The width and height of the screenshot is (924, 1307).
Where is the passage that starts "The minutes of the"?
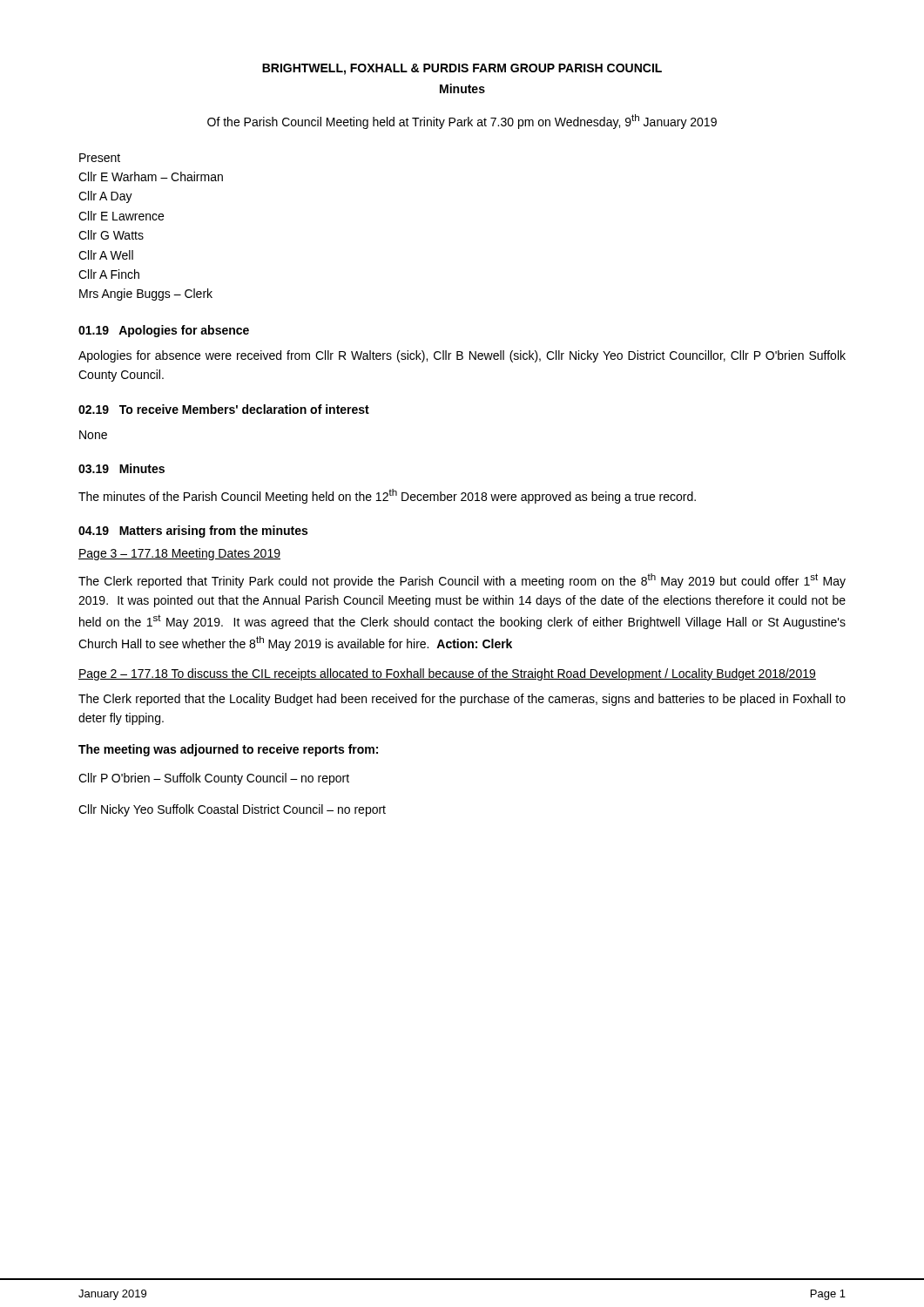coord(388,495)
